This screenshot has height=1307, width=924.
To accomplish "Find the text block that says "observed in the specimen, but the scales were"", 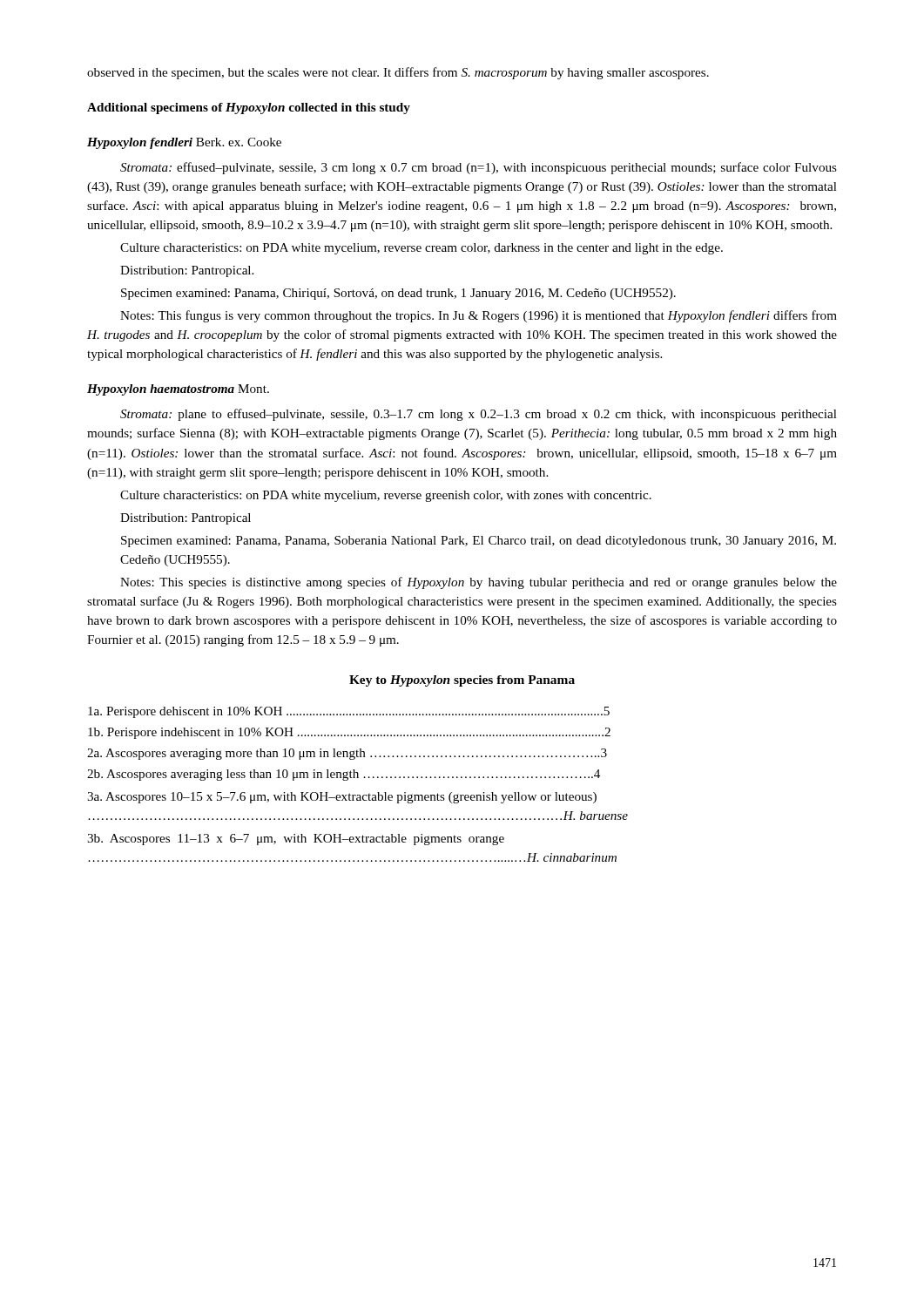I will (x=462, y=72).
